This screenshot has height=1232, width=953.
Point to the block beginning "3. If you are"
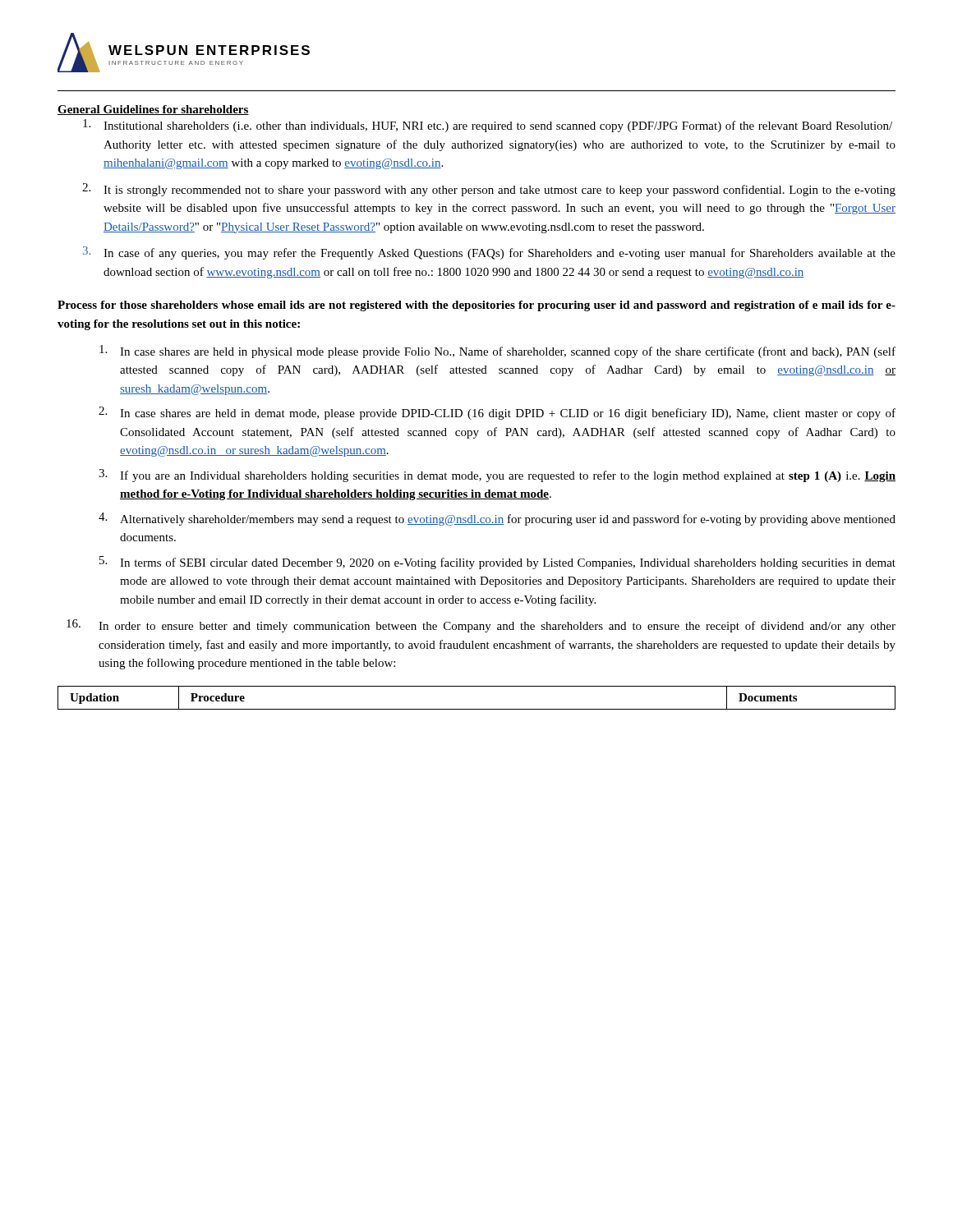pyautogui.click(x=497, y=485)
